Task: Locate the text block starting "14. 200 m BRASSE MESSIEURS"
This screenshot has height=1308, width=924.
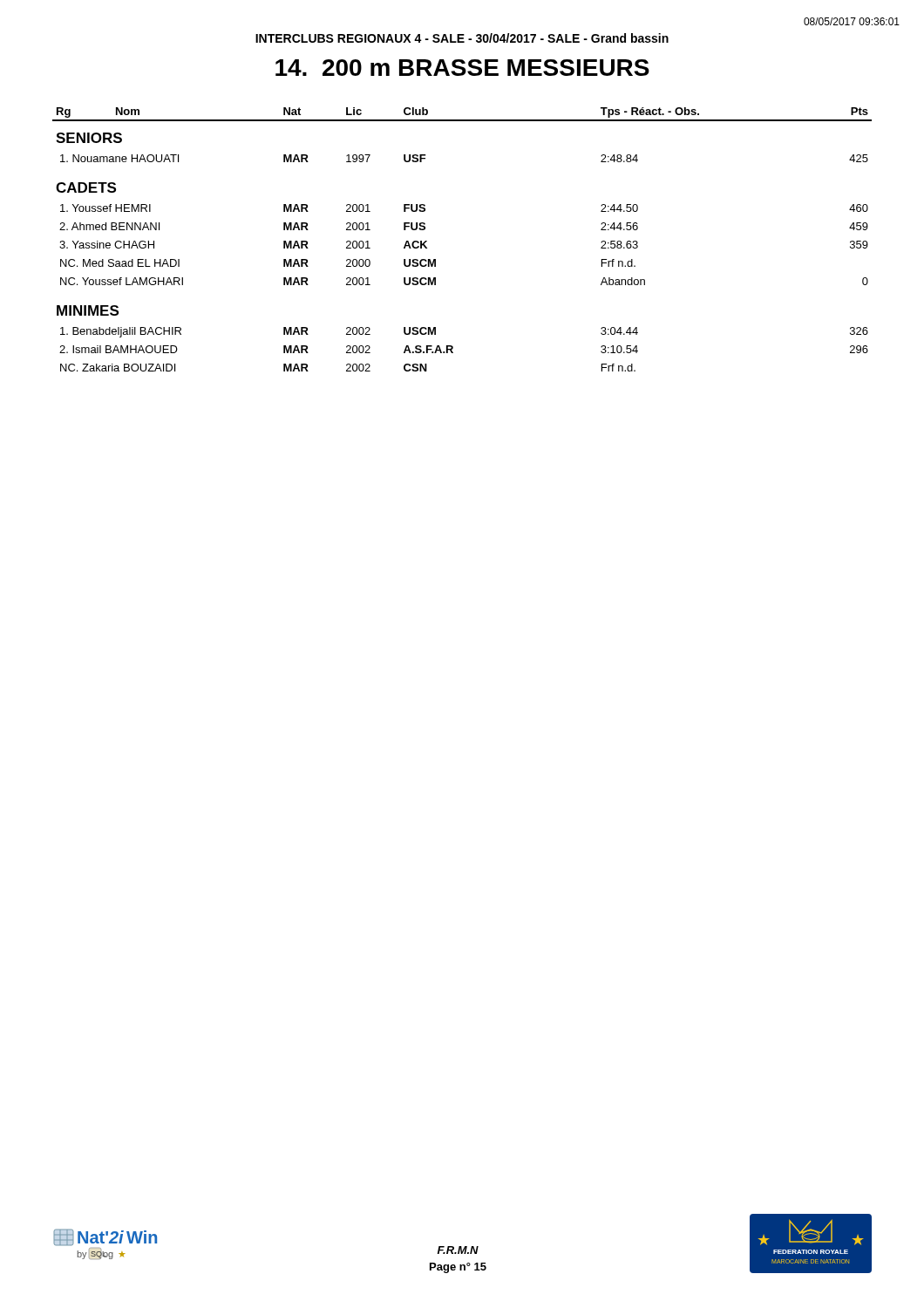Action: (x=462, y=68)
